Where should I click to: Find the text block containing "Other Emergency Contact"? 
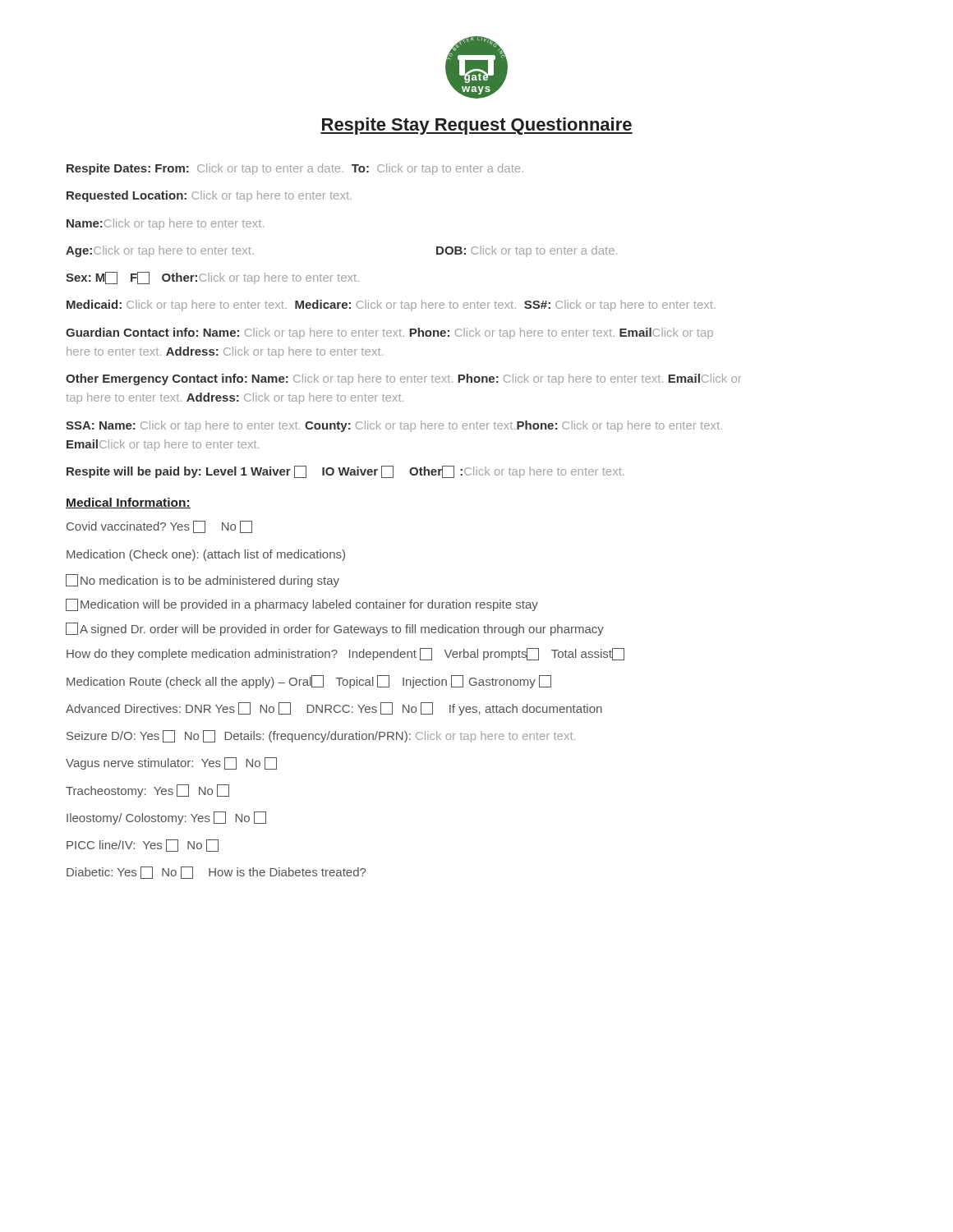404,388
